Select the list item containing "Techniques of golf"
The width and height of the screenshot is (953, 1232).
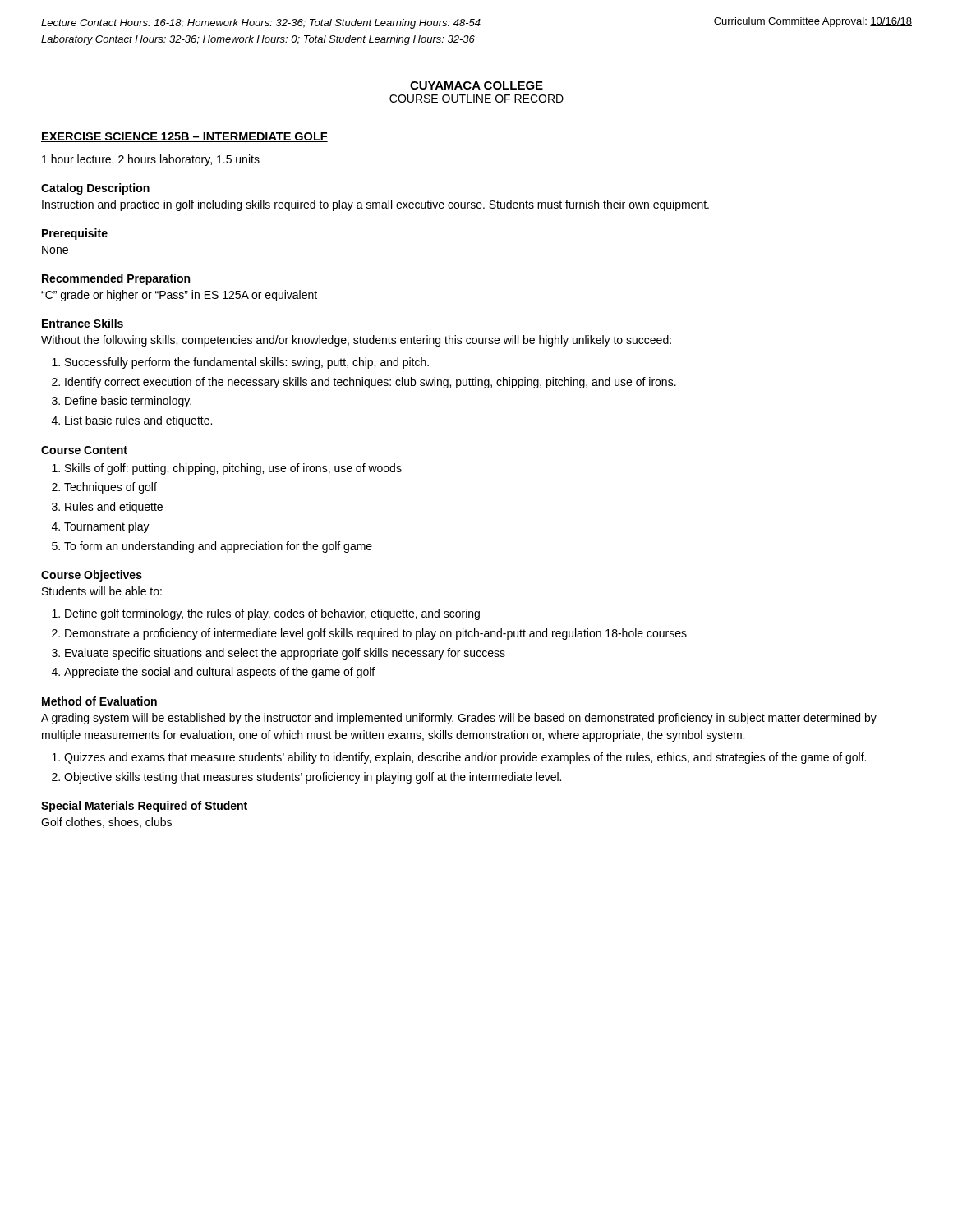pyautogui.click(x=110, y=487)
